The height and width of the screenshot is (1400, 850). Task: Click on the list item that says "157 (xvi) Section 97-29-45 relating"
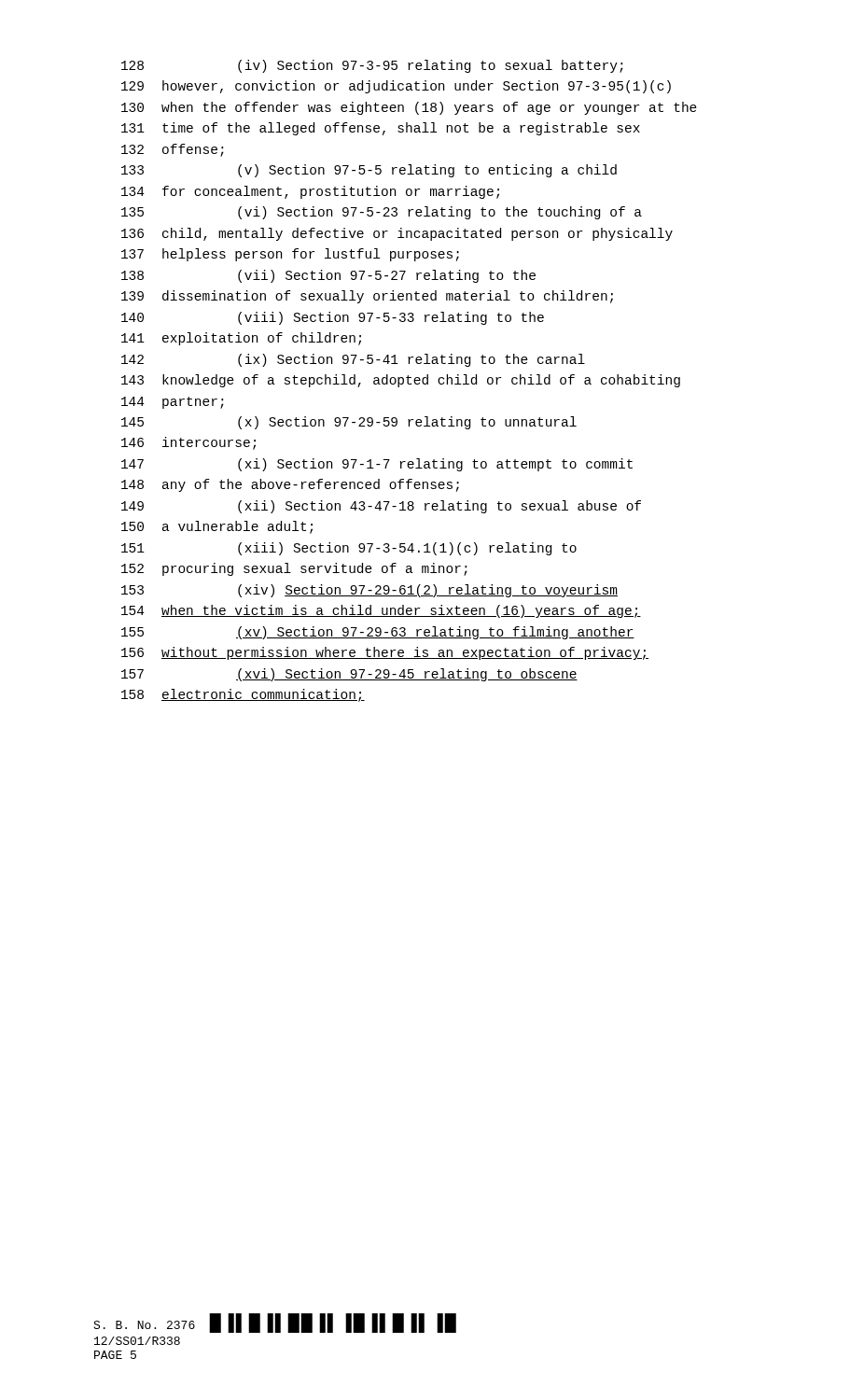point(434,685)
